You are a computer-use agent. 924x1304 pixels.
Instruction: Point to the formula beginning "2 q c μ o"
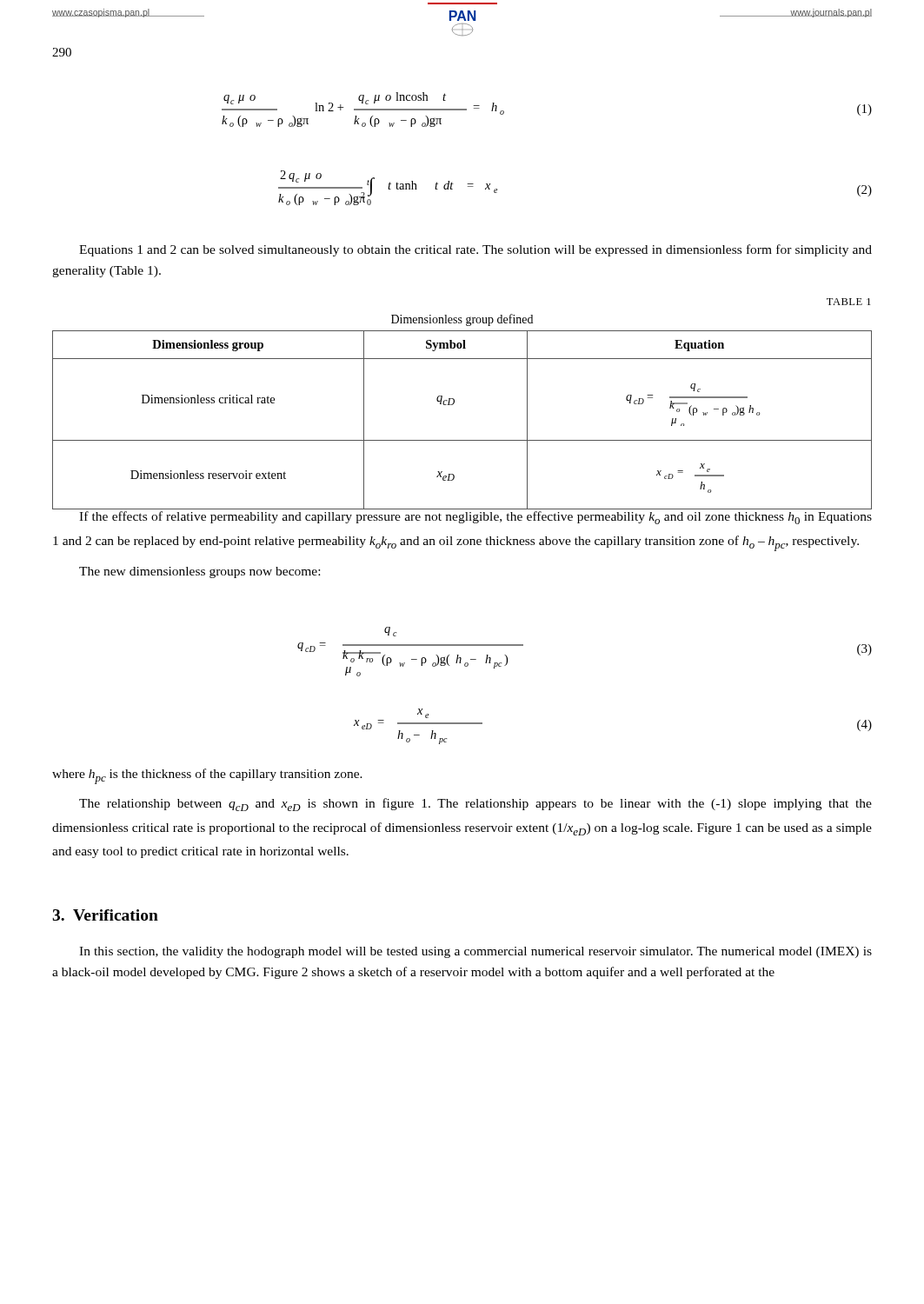(x=371, y=187)
